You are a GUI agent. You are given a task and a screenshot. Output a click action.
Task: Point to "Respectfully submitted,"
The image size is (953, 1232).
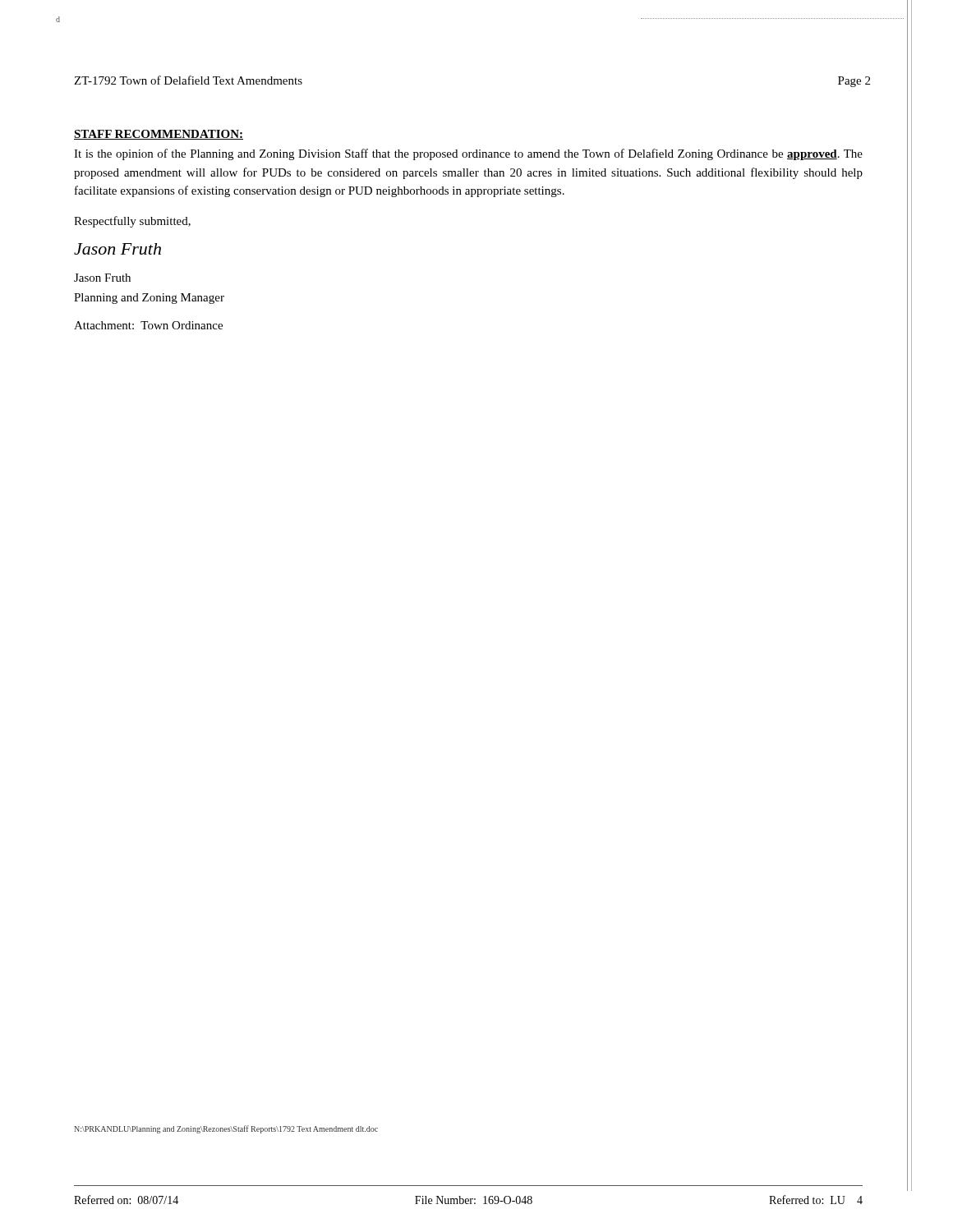tap(132, 221)
